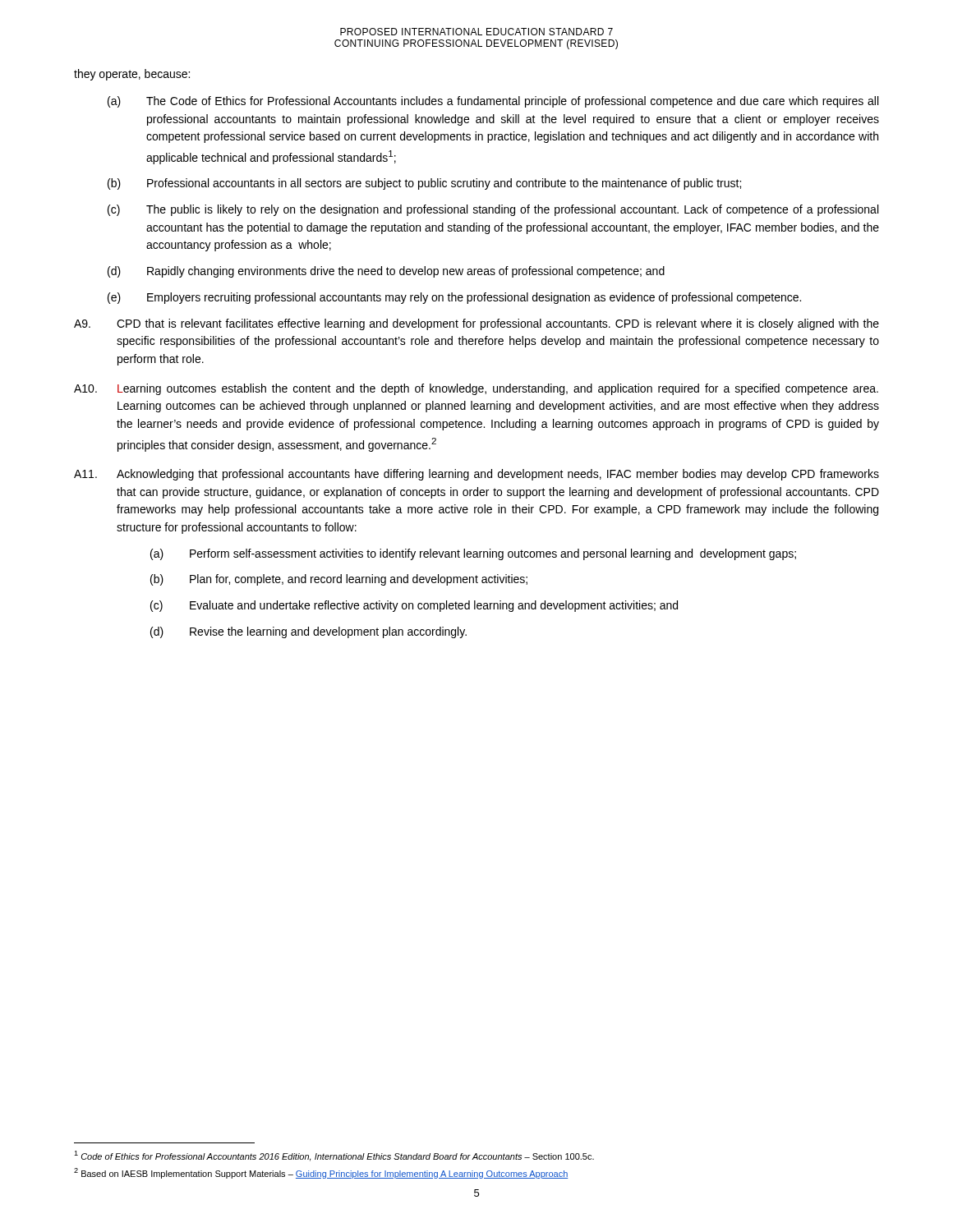Click on the list item that says "(c) Evaluate and"
Screen dimensions: 1232x953
[514, 606]
